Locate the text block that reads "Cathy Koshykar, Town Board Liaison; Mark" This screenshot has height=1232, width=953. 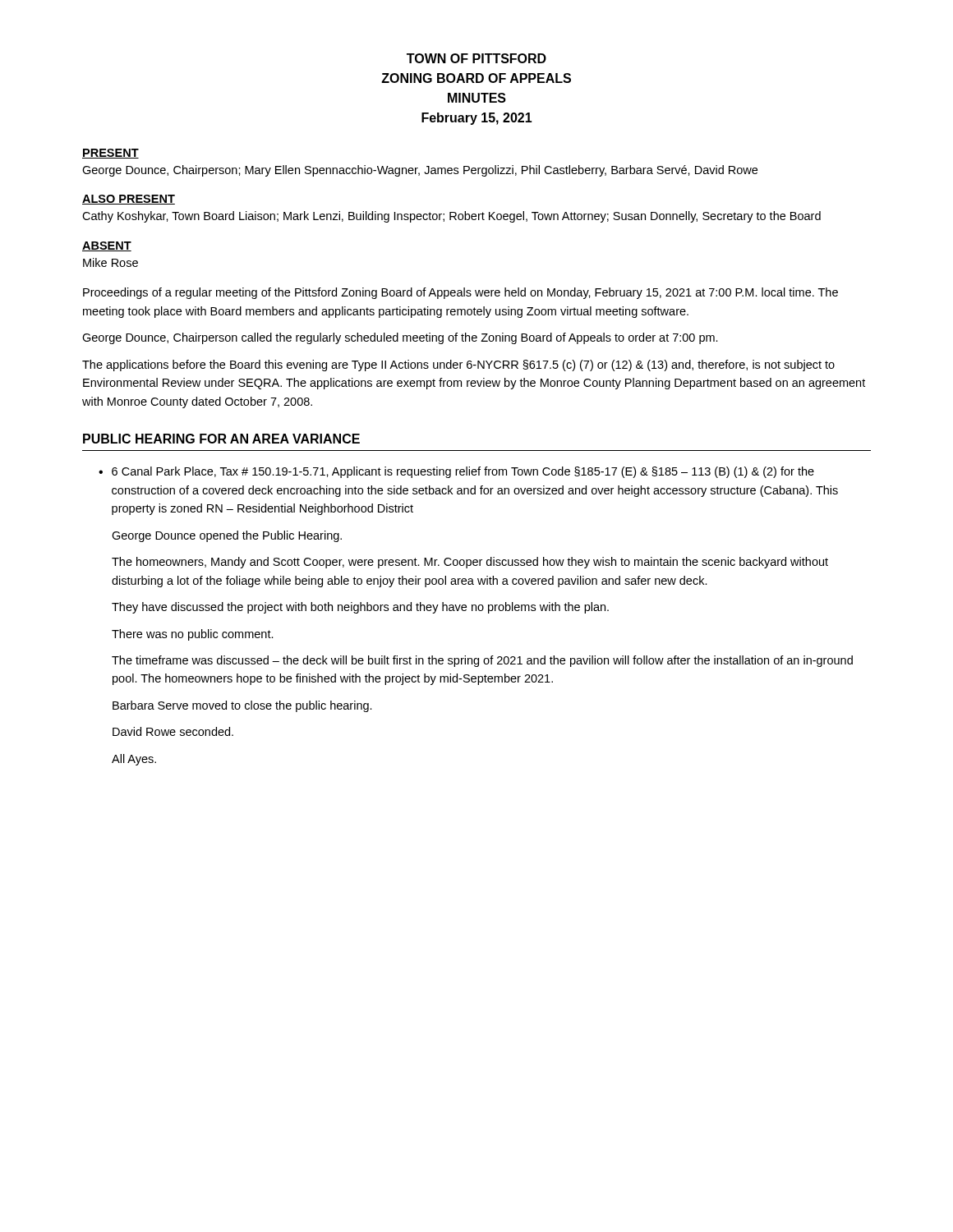coord(452,216)
